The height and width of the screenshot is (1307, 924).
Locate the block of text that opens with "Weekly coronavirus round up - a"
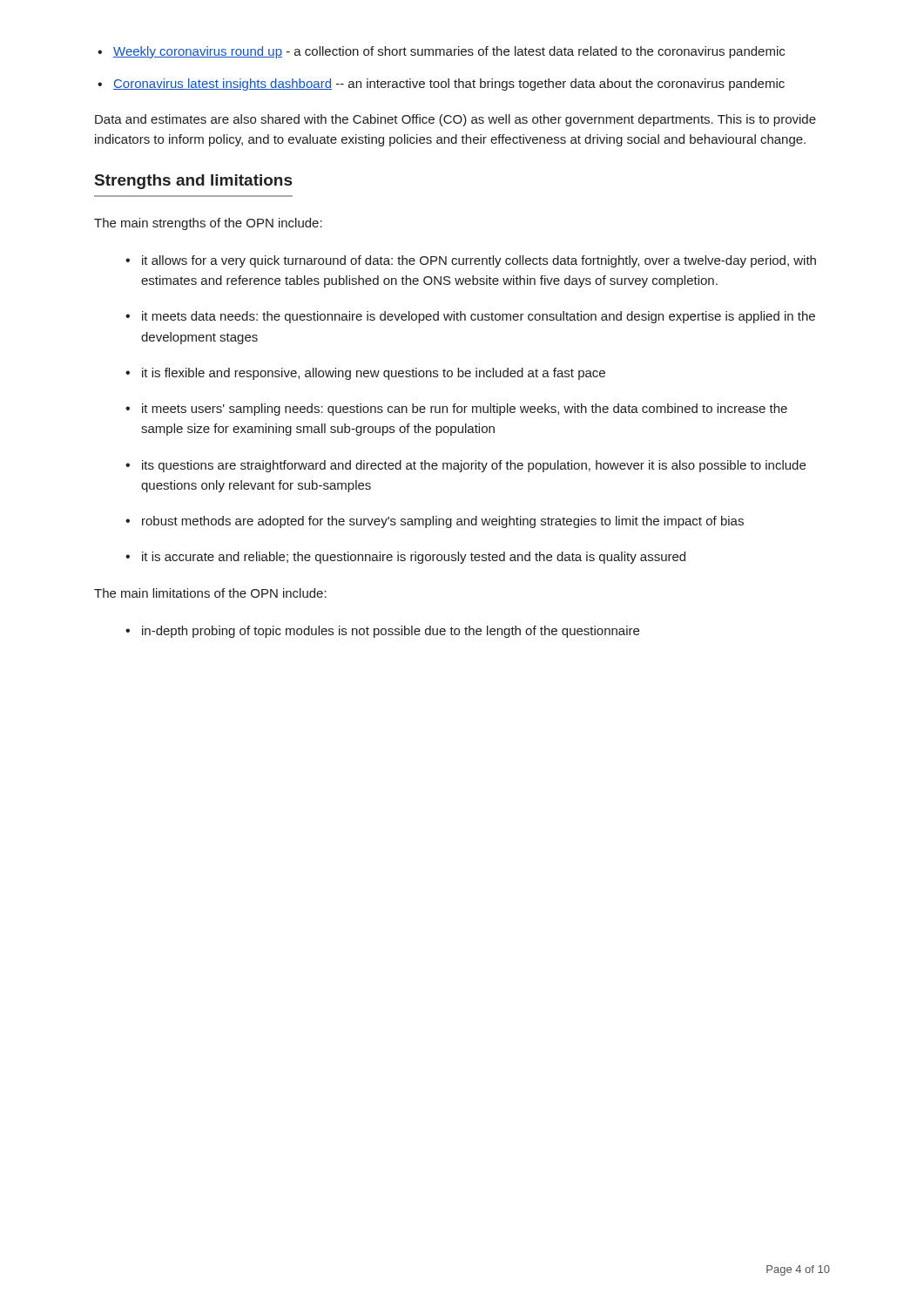click(462, 52)
